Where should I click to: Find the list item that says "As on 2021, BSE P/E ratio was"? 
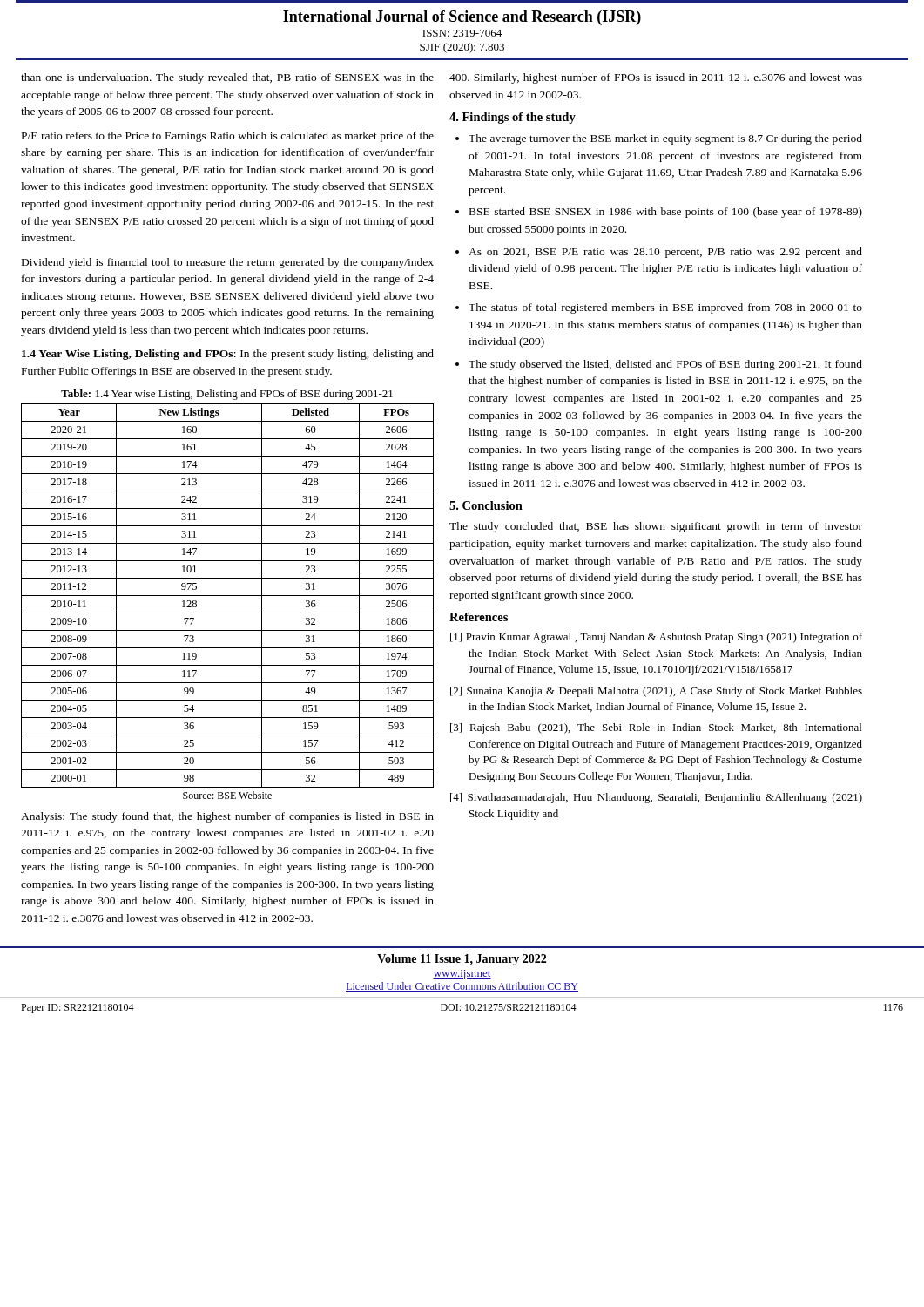pos(665,268)
